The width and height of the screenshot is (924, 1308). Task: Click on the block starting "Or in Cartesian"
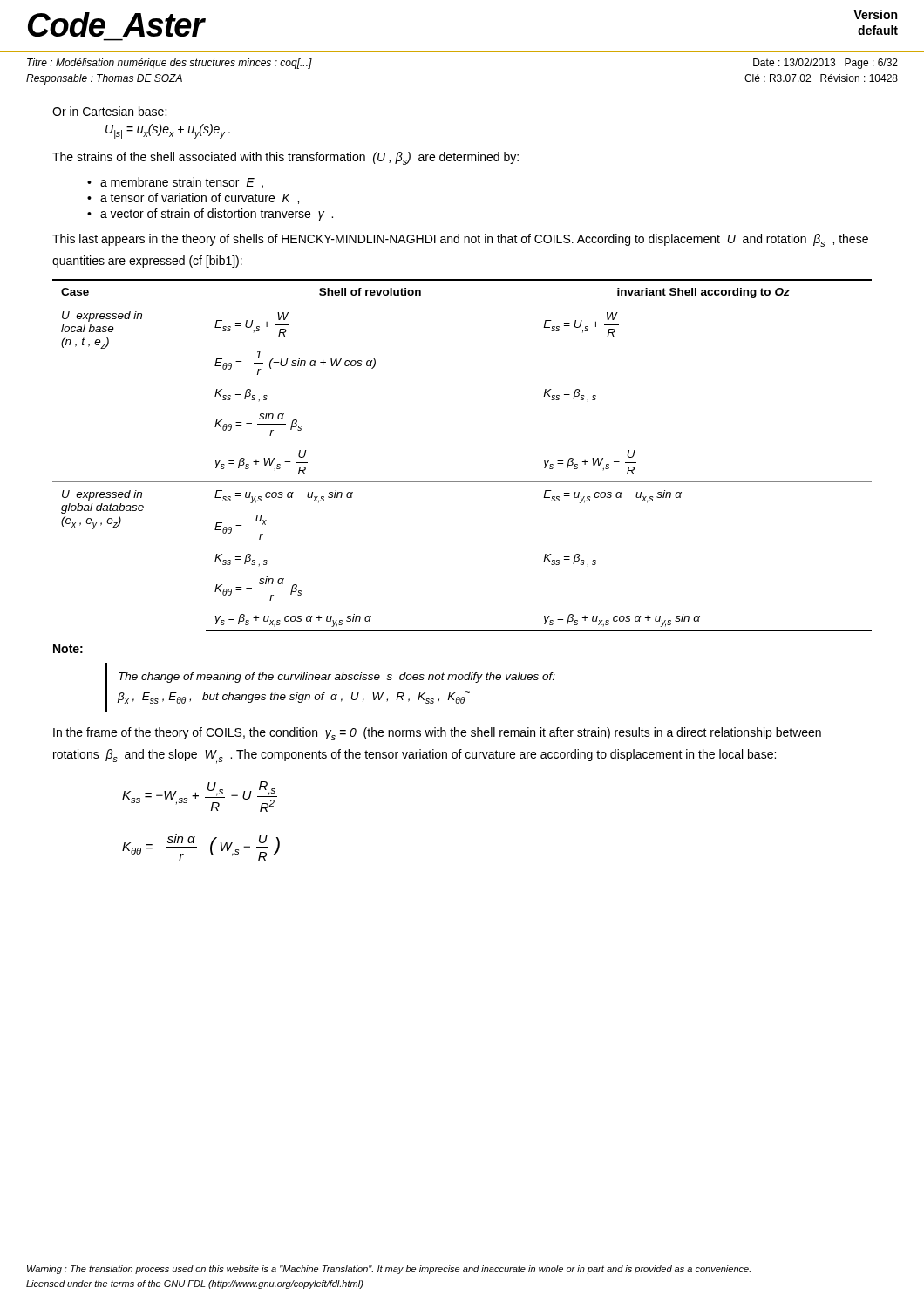pos(110,112)
